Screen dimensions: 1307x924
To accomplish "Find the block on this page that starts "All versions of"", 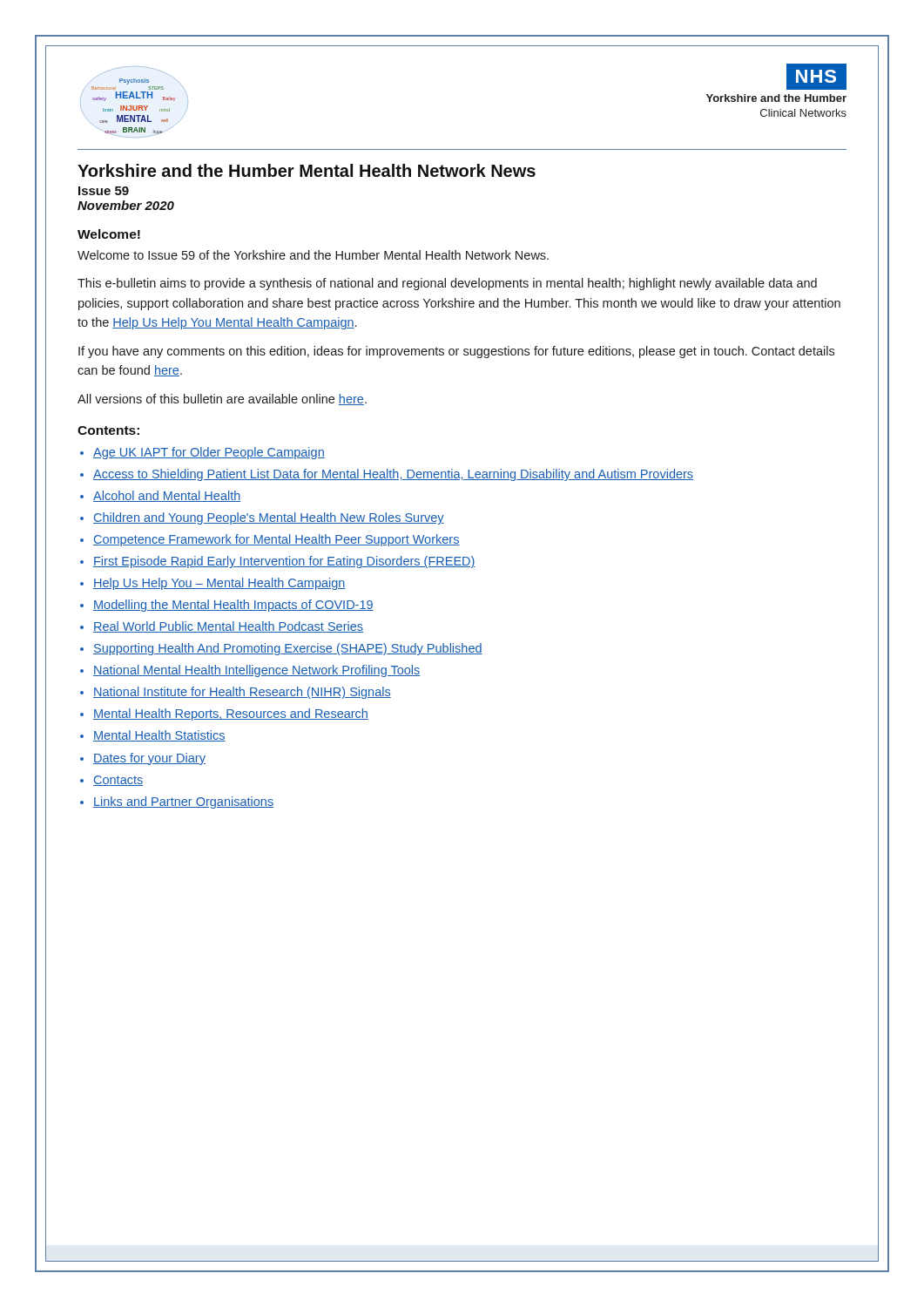I will [x=222, y=399].
